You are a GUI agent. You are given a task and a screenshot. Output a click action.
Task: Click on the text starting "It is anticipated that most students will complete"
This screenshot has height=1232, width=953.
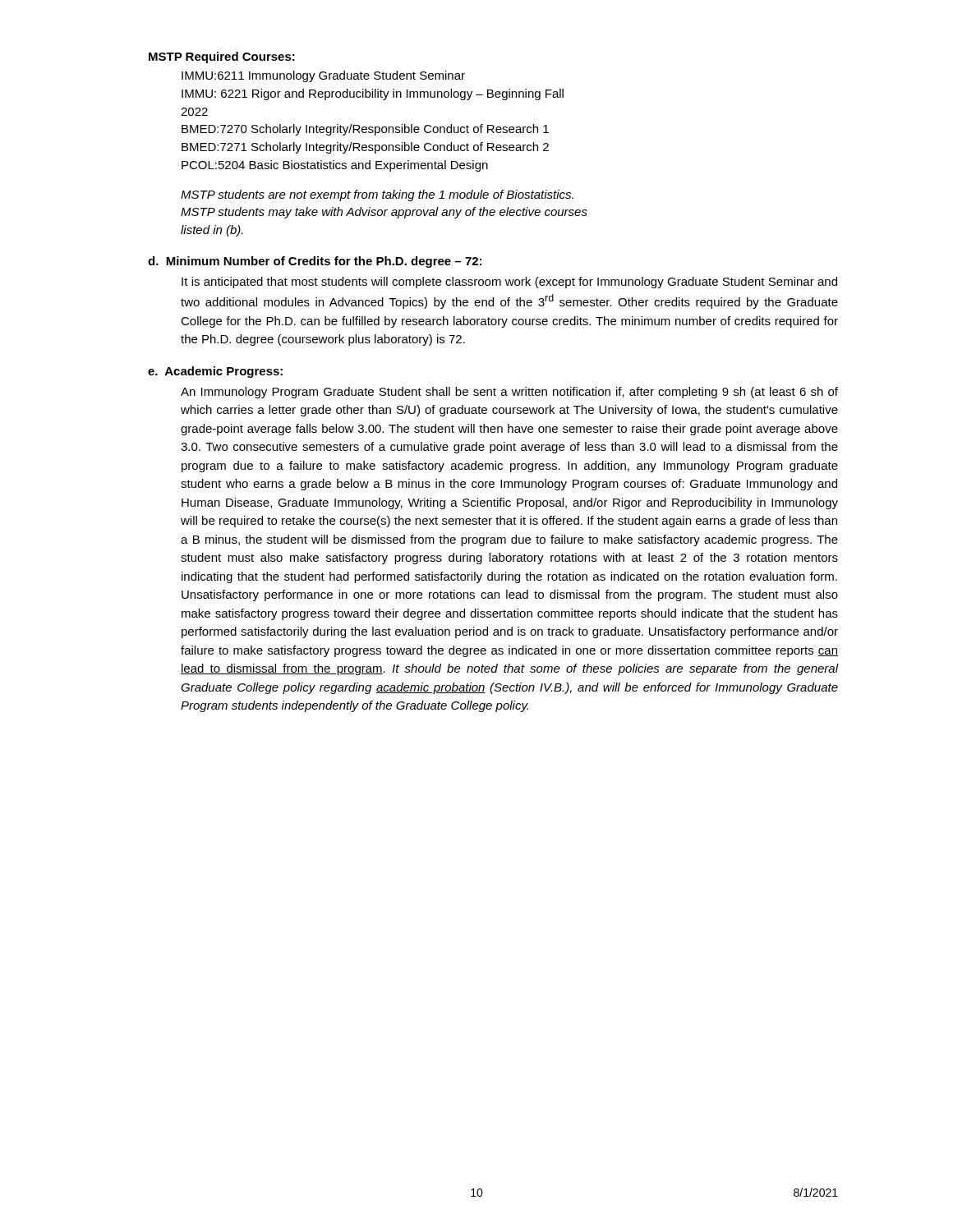[509, 310]
